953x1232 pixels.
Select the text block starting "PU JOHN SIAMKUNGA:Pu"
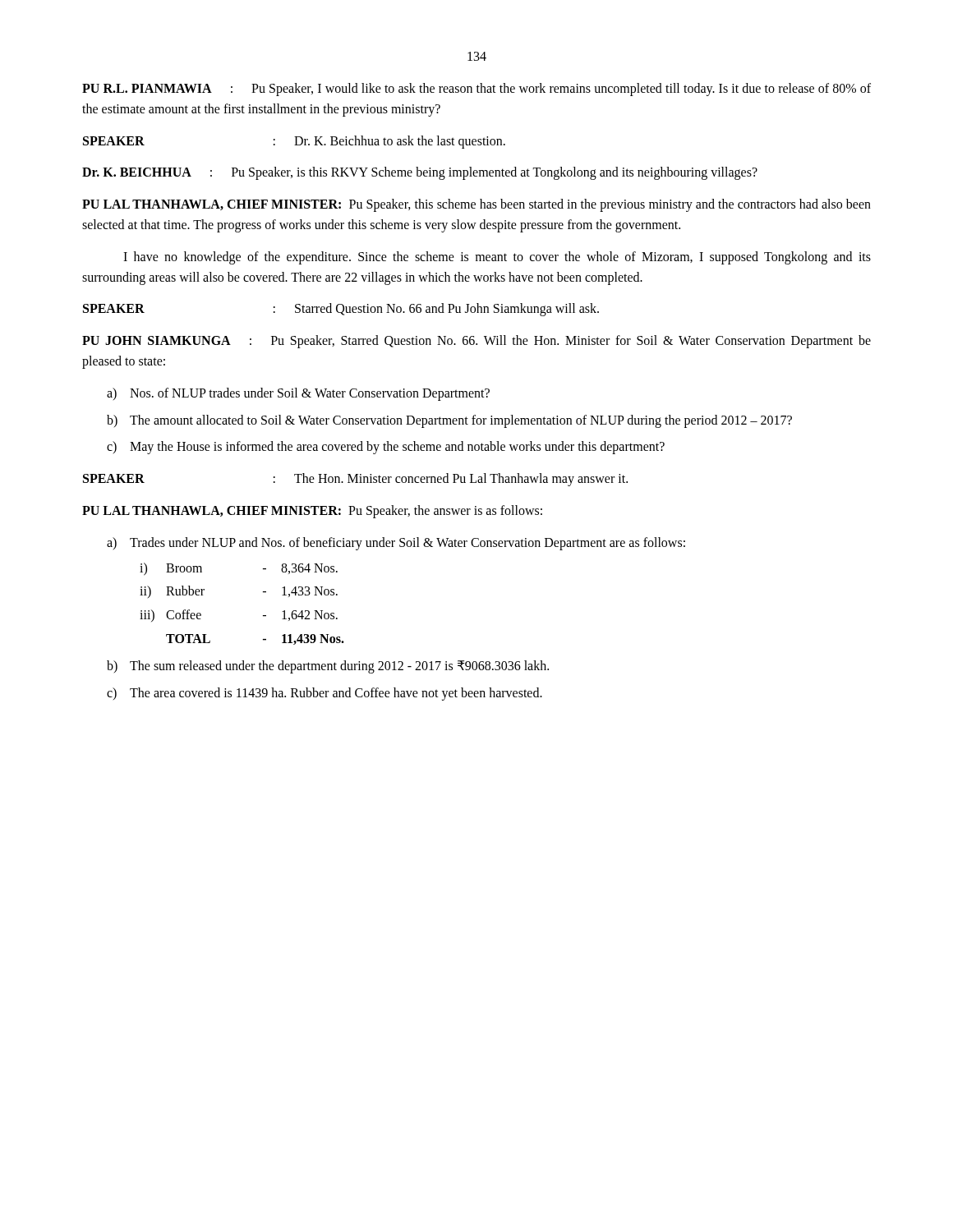476,351
